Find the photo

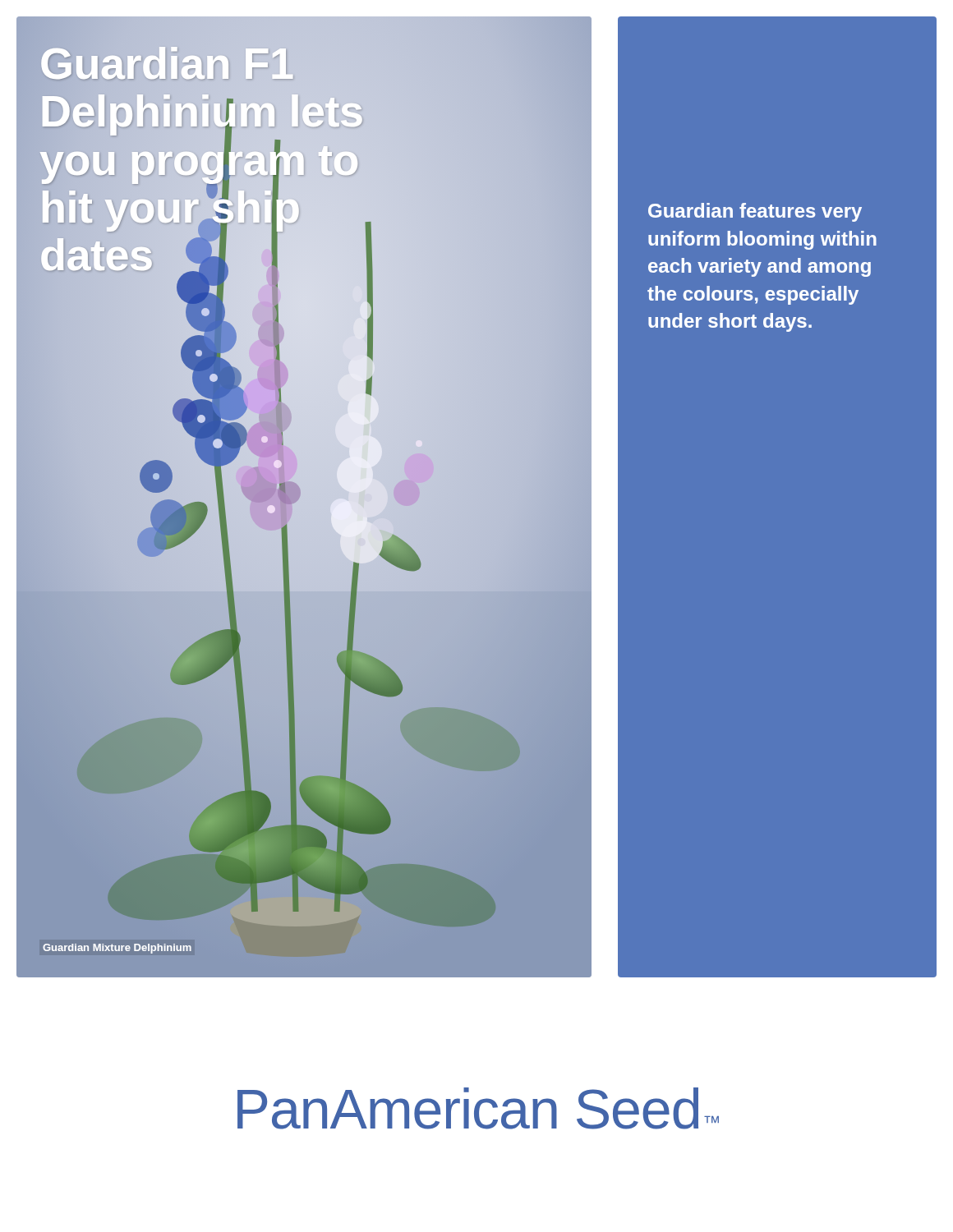pyautogui.click(x=304, y=497)
